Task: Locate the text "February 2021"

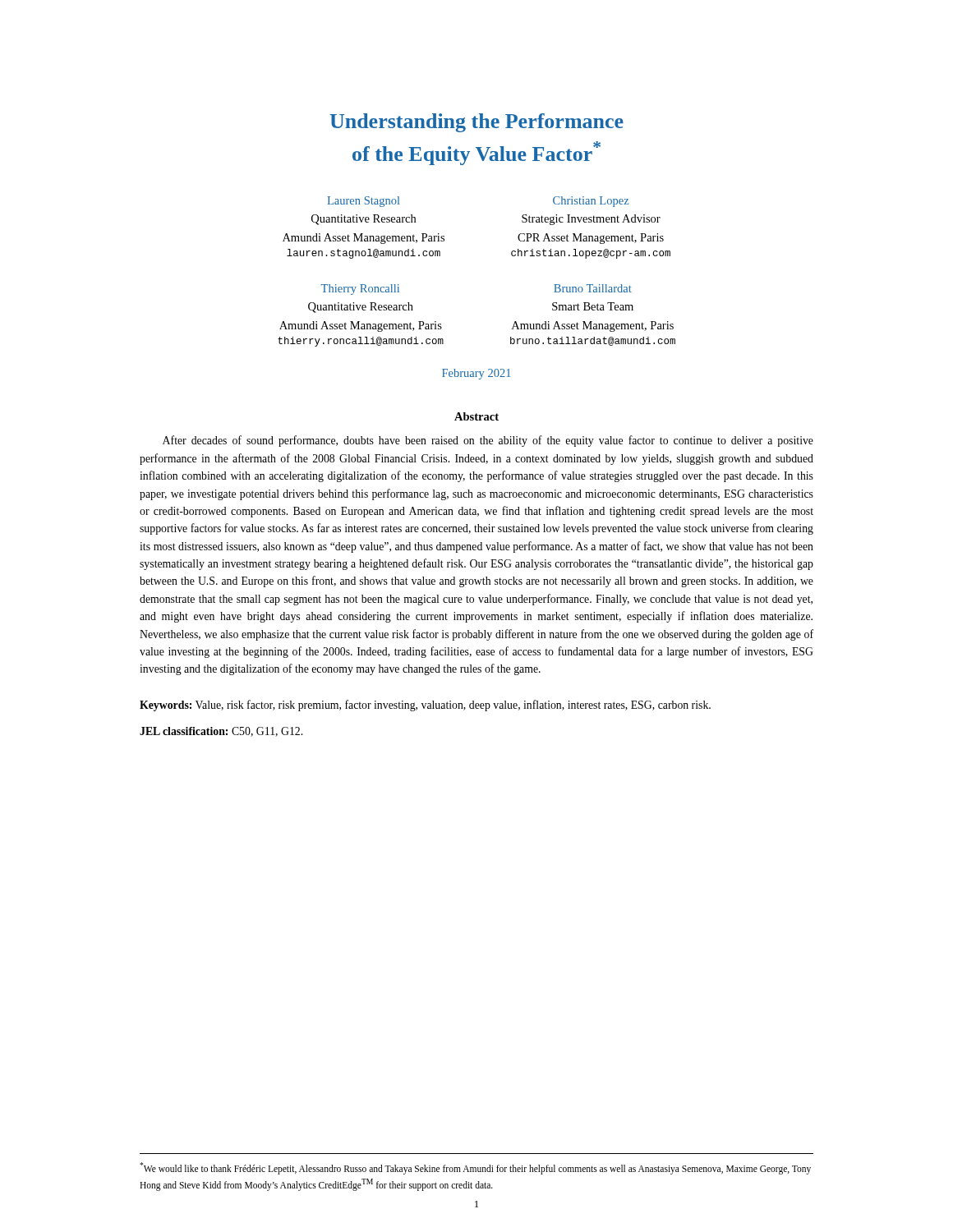Action: 476,373
